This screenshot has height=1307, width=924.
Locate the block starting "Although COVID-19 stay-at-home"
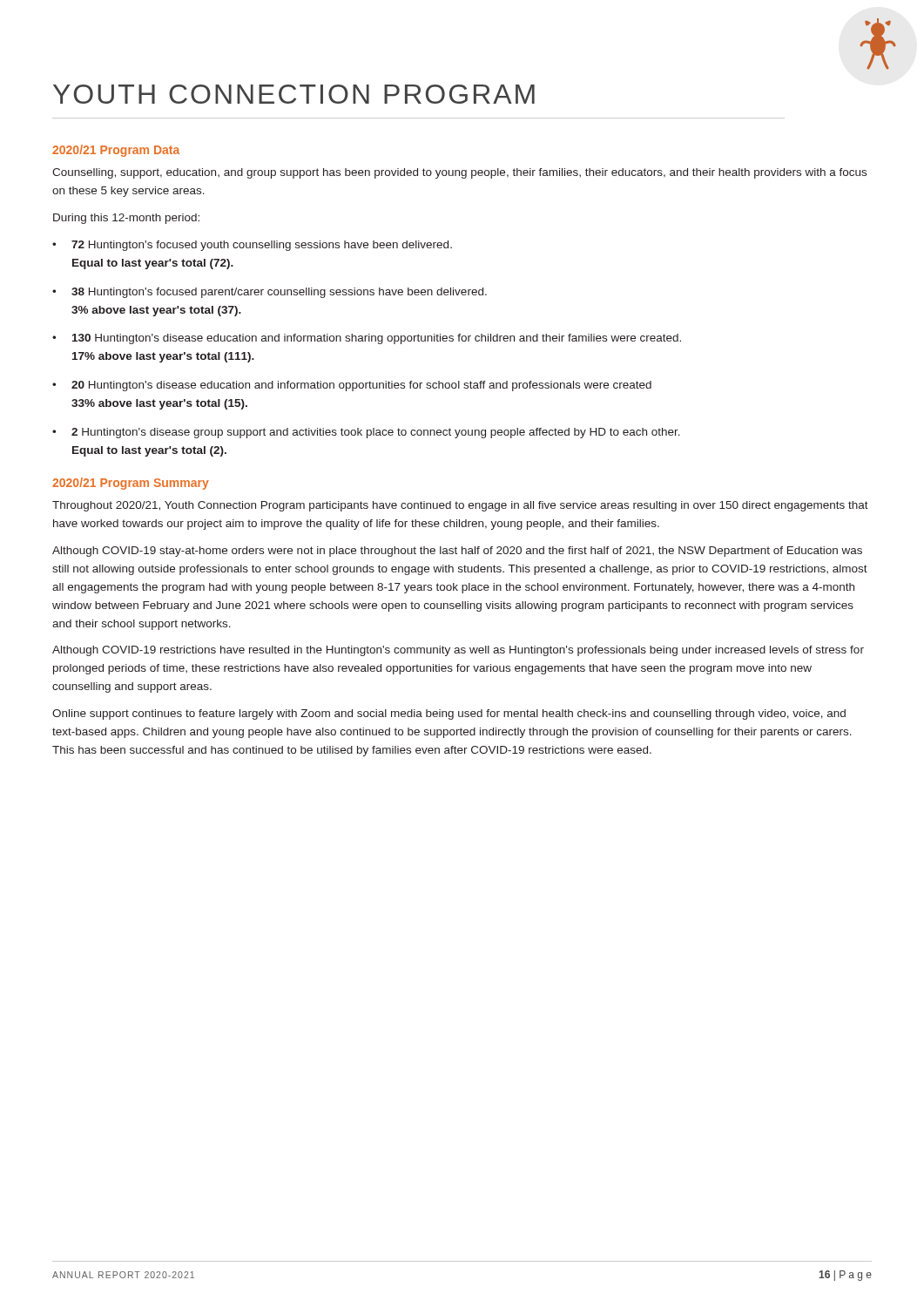click(x=462, y=587)
